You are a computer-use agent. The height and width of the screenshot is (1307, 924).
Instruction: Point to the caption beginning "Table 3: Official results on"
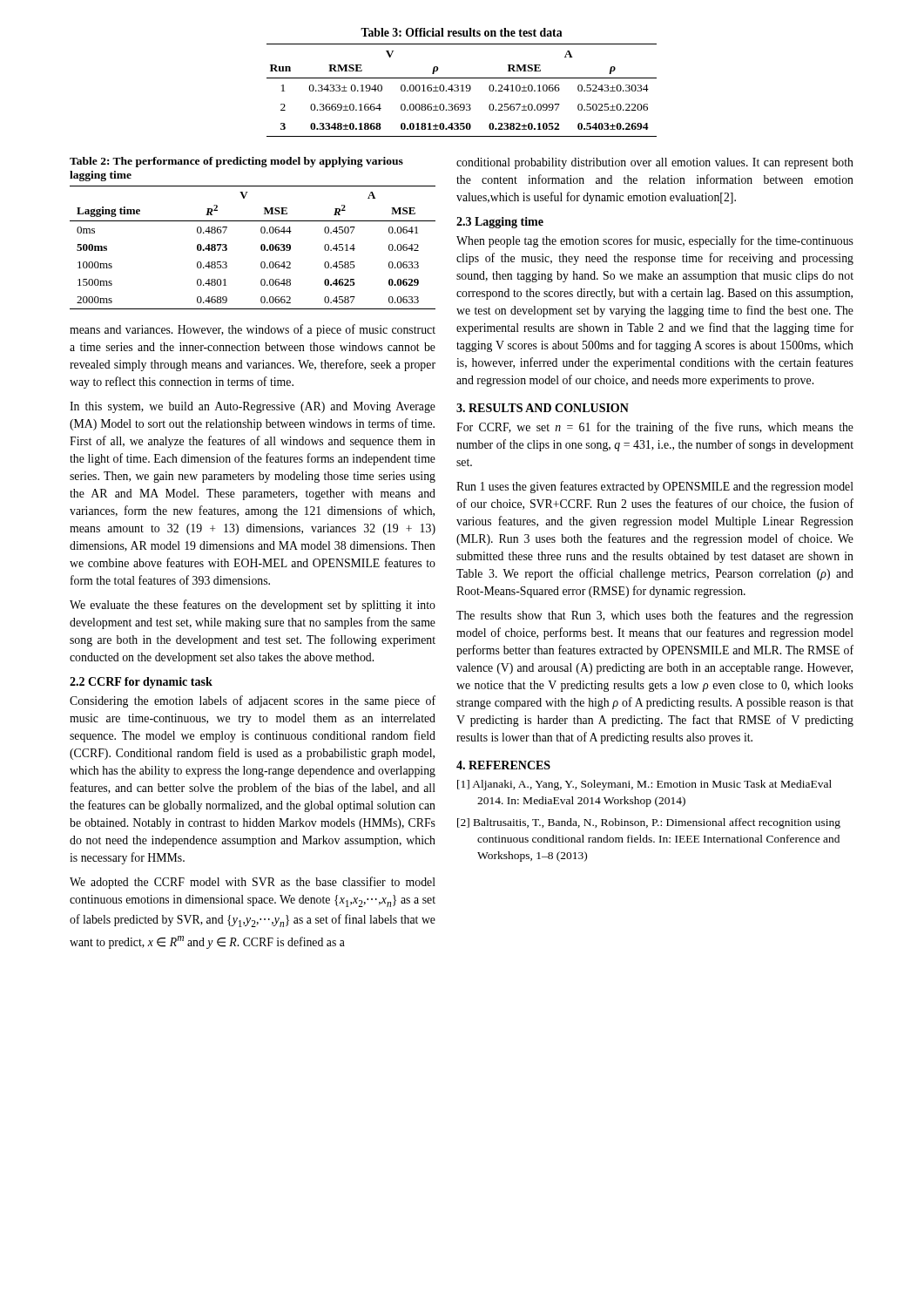462,33
